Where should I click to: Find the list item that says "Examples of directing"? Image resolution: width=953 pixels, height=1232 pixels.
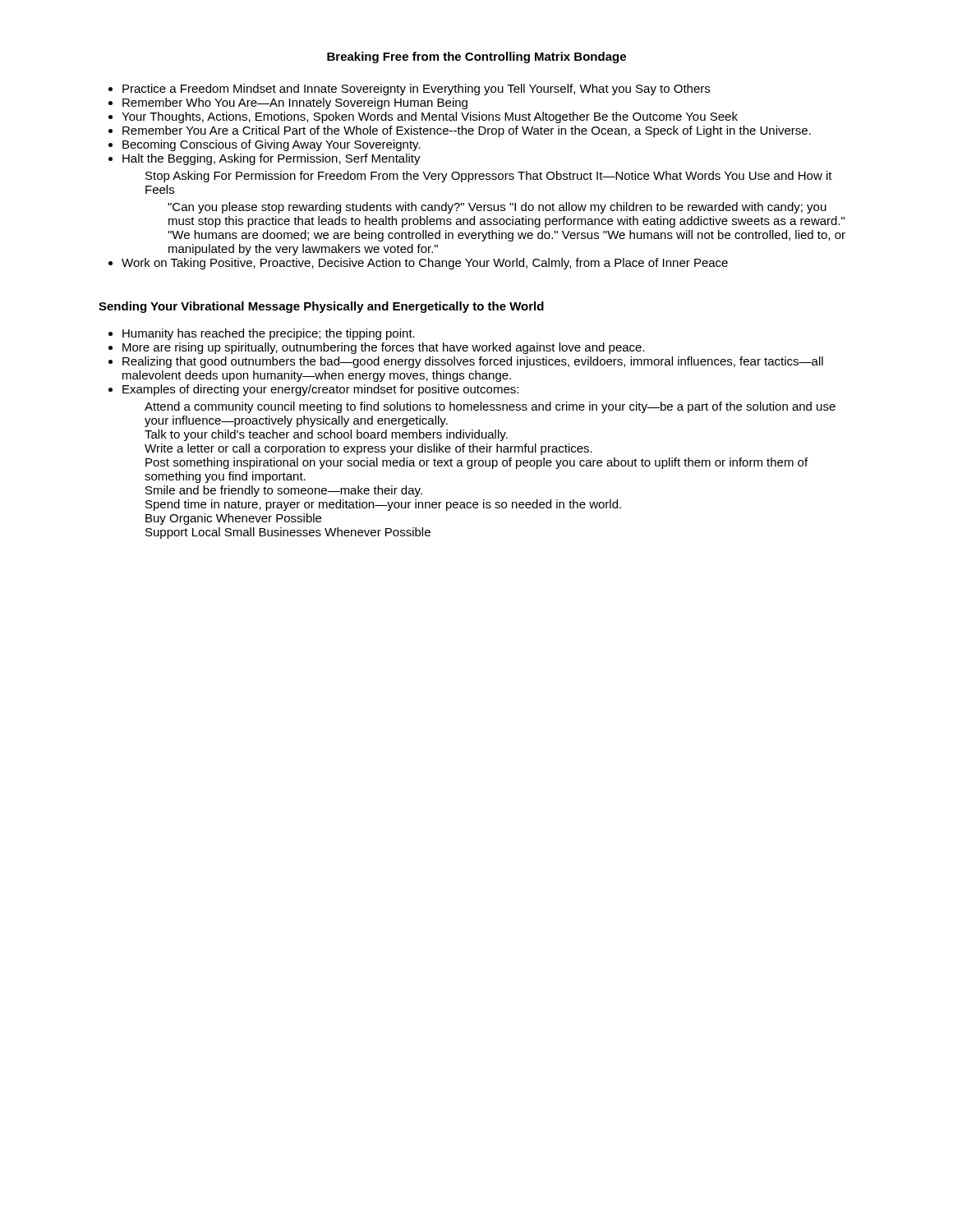click(x=488, y=460)
